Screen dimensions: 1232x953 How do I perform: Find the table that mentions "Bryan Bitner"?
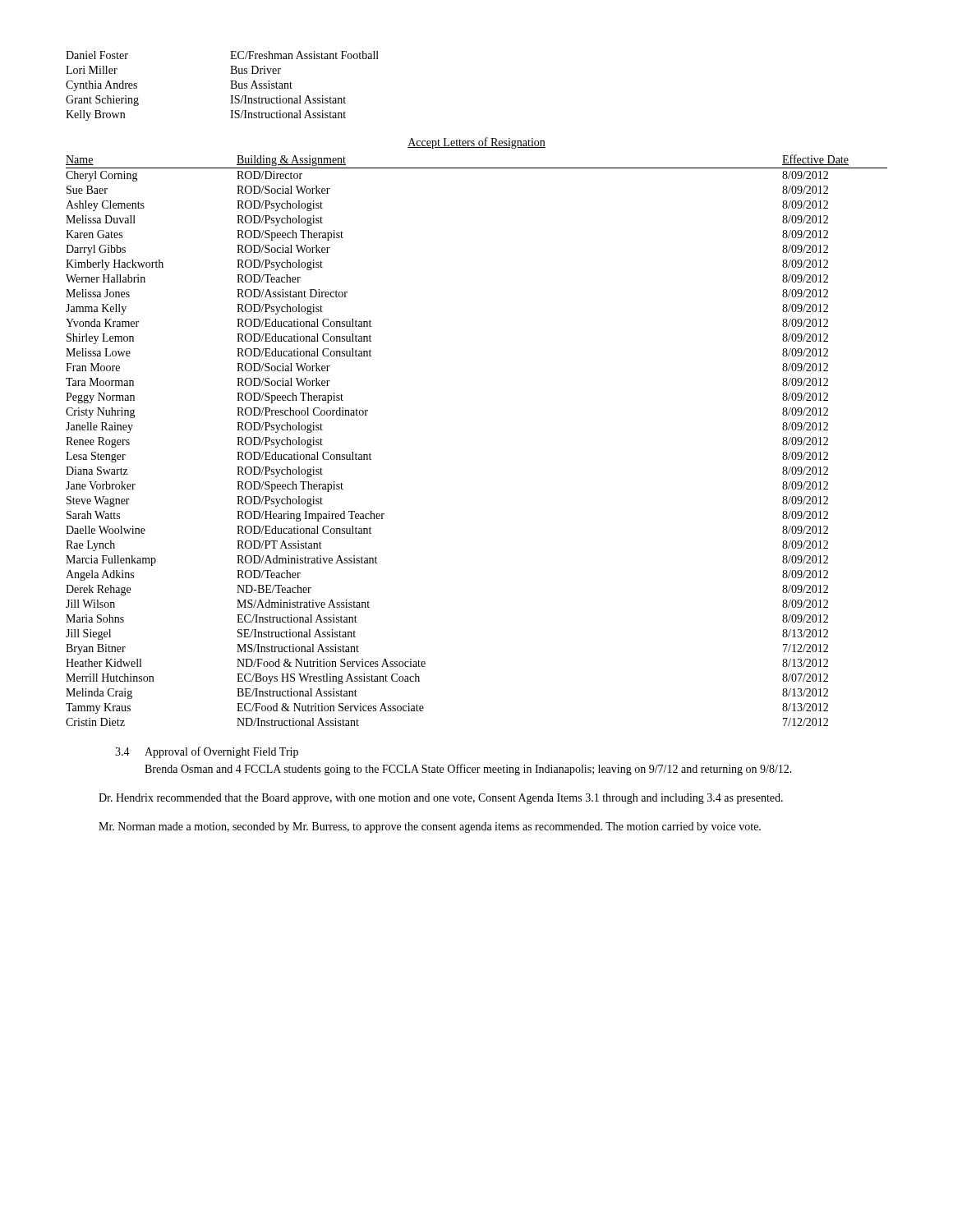pyautogui.click(x=476, y=441)
